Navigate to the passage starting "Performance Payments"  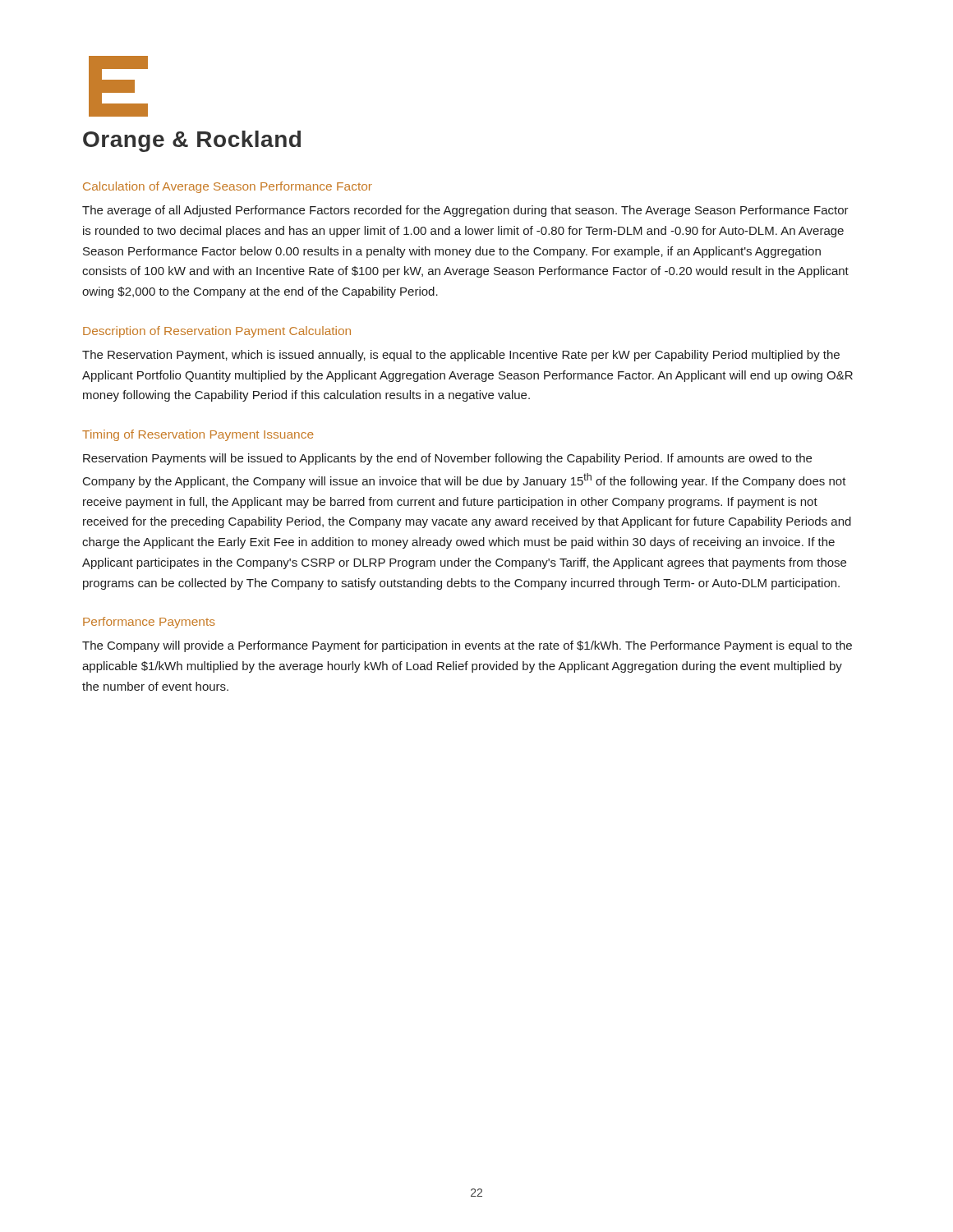pyautogui.click(x=149, y=622)
